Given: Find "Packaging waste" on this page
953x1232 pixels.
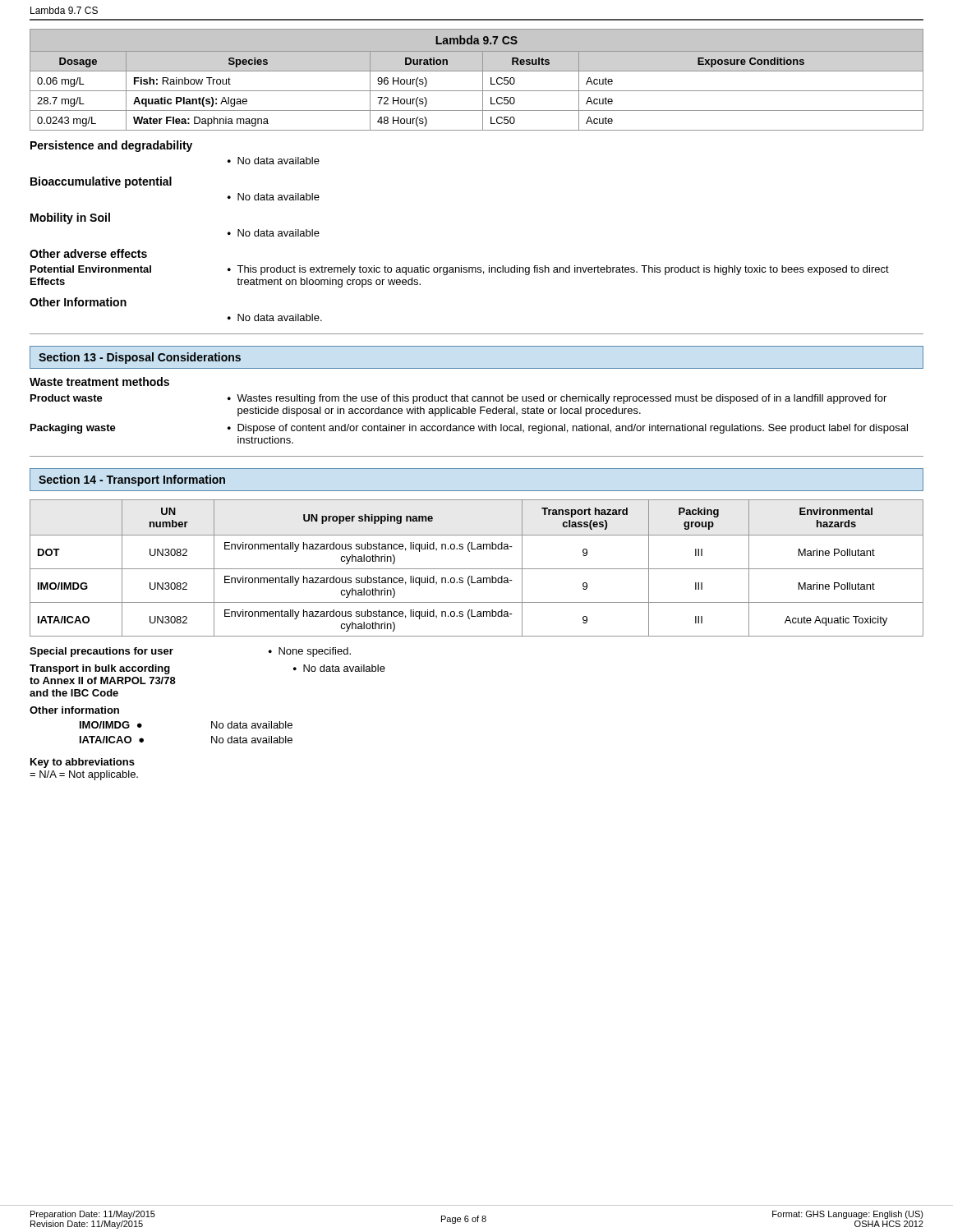Looking at the screenshot, I should tap(73, 428).
